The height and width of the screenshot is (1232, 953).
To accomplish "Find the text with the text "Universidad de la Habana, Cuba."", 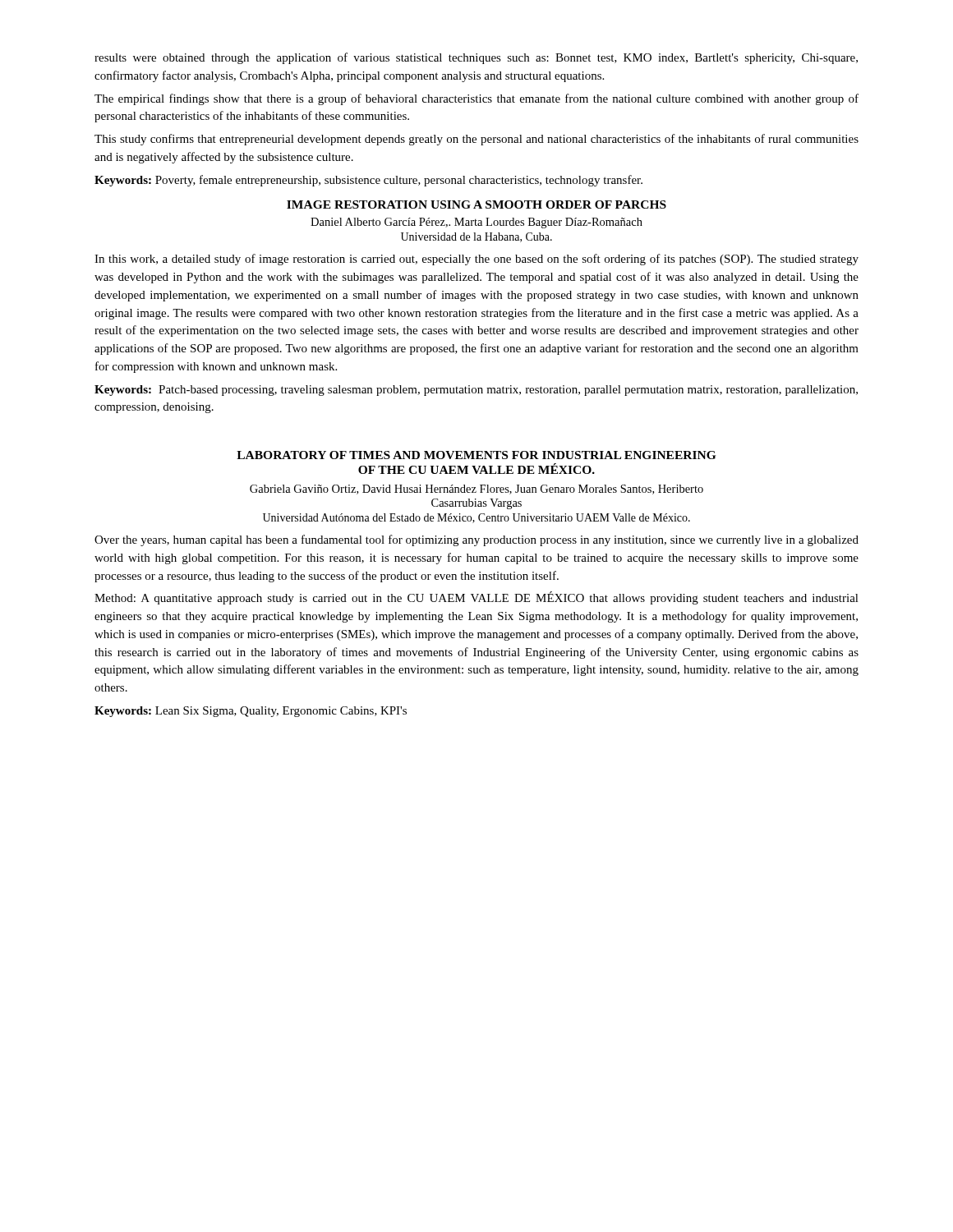I will [x=476, y=237].
